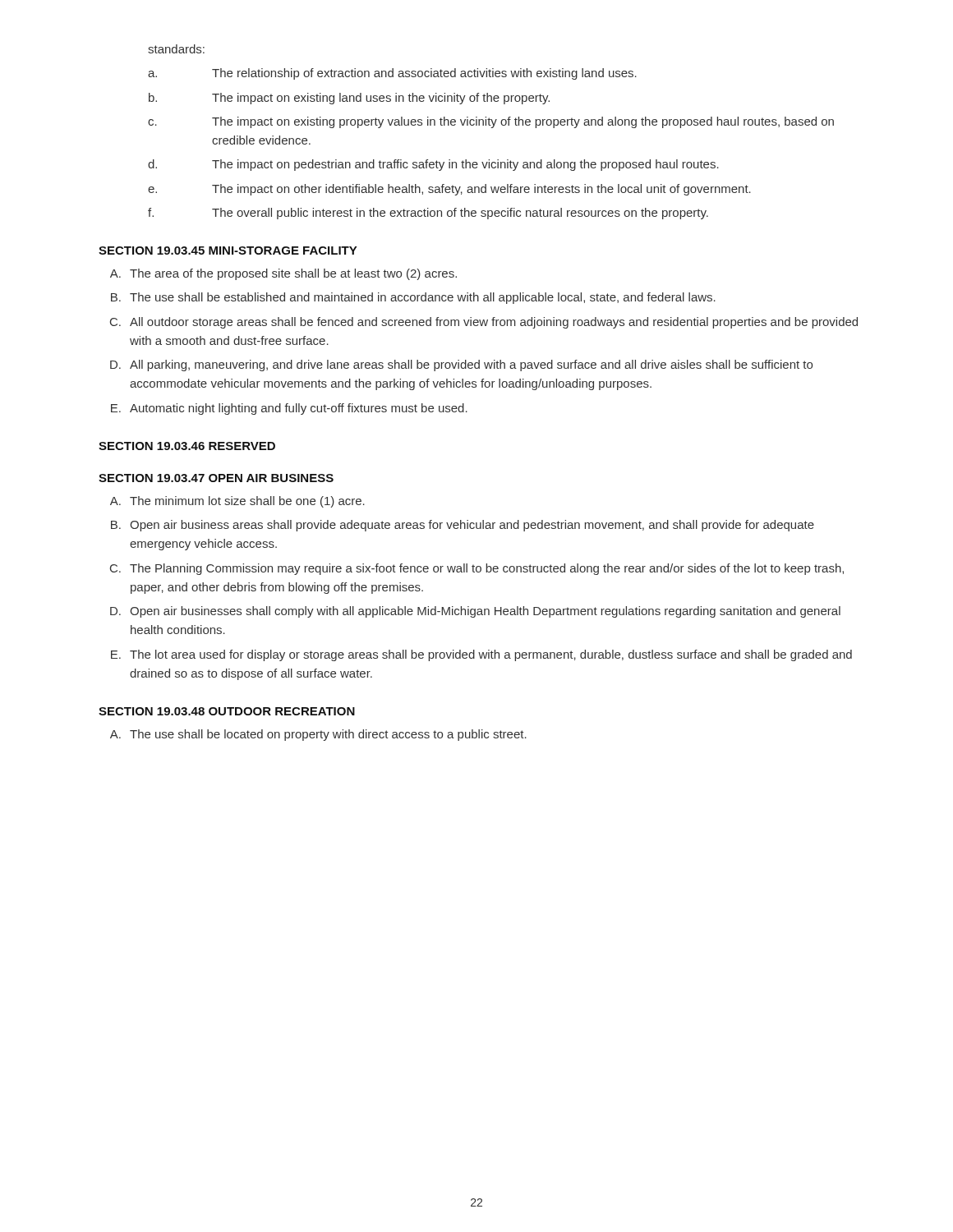Locate the block of text that opens with "E. The lot area used for display"
The image size is (953, 1232).
(x=485, y=663)
